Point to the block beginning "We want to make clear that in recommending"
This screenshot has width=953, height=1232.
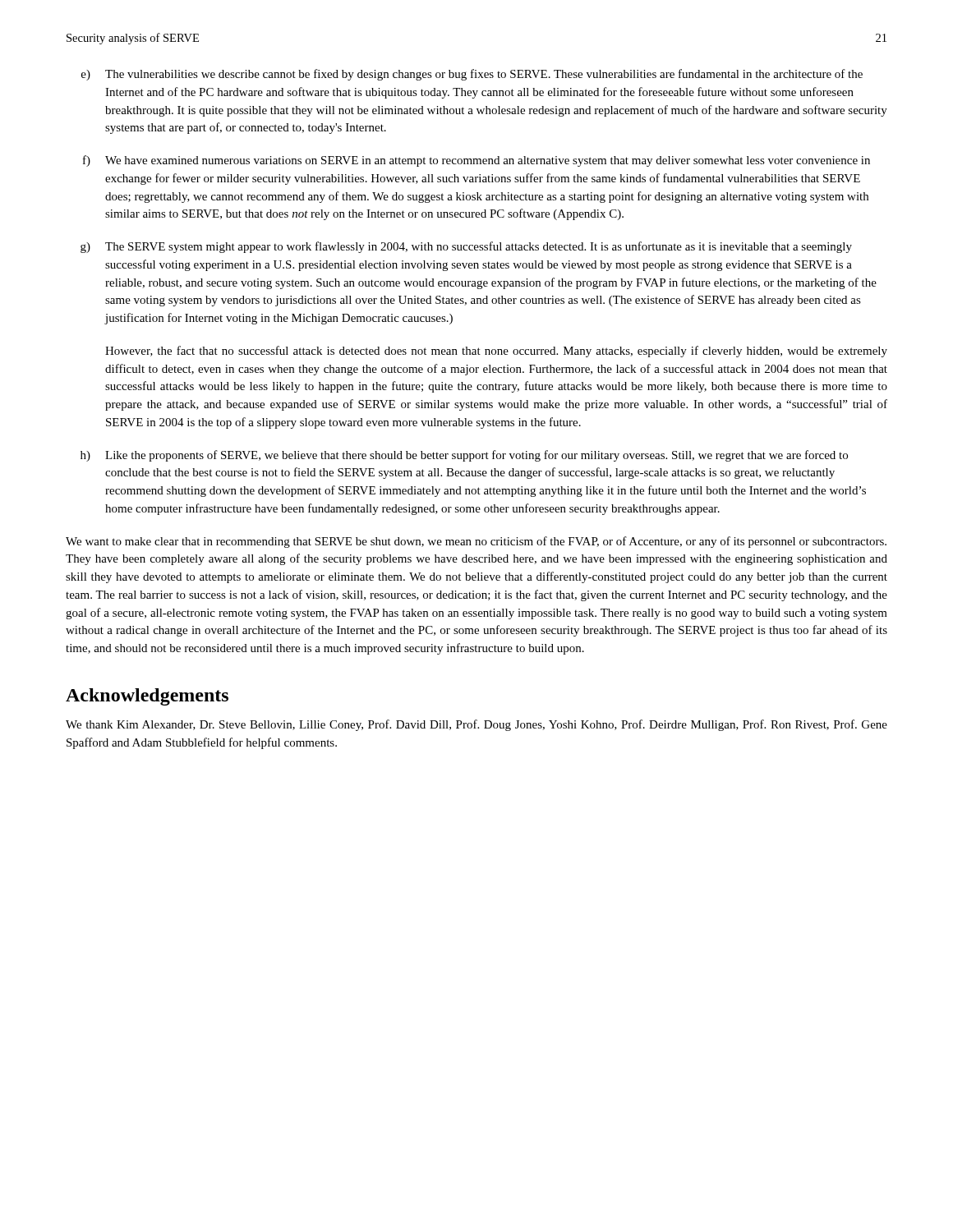coord(476,594)
